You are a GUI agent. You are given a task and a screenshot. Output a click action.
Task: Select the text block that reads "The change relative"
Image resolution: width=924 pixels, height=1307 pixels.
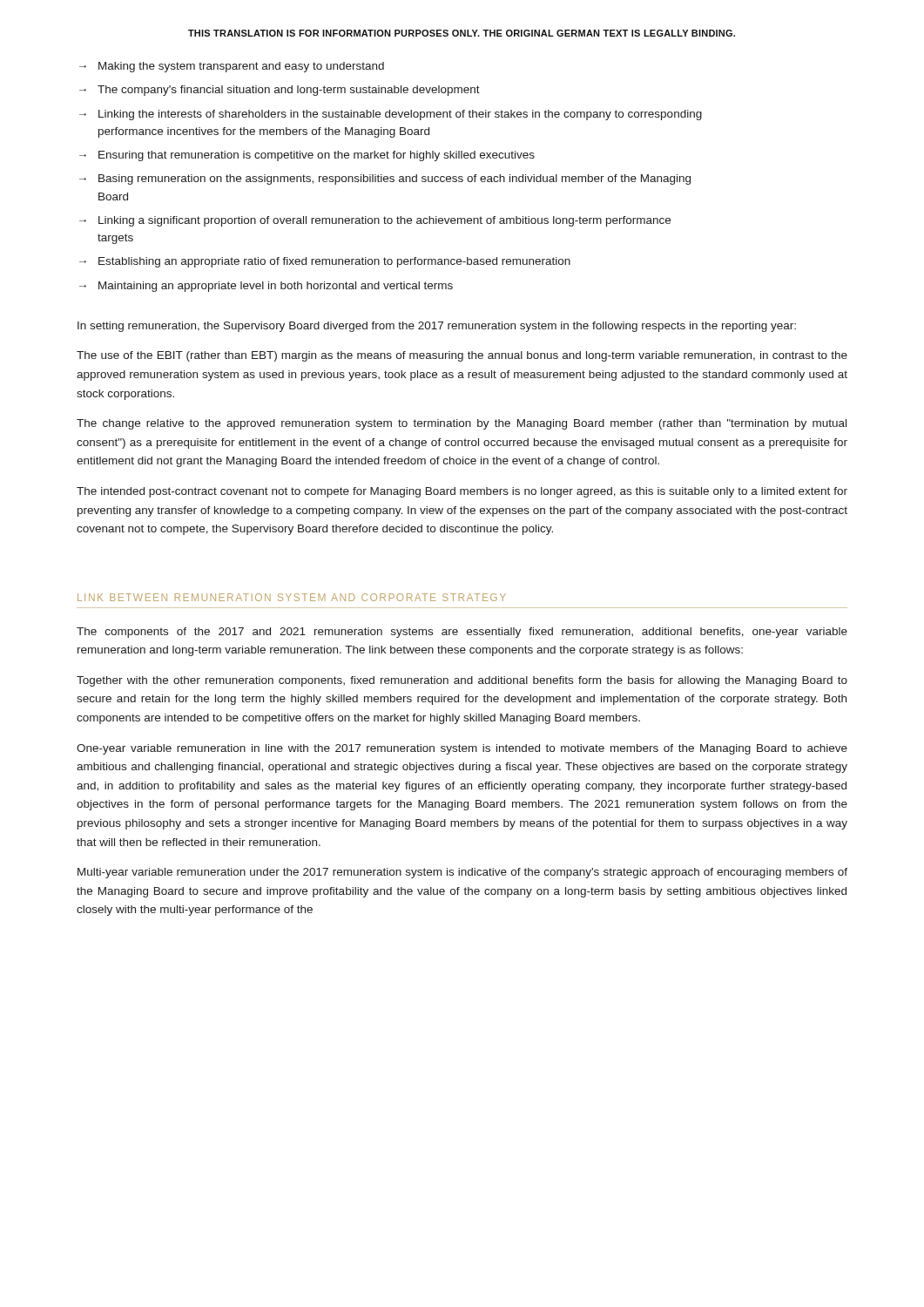pos(462,442)
